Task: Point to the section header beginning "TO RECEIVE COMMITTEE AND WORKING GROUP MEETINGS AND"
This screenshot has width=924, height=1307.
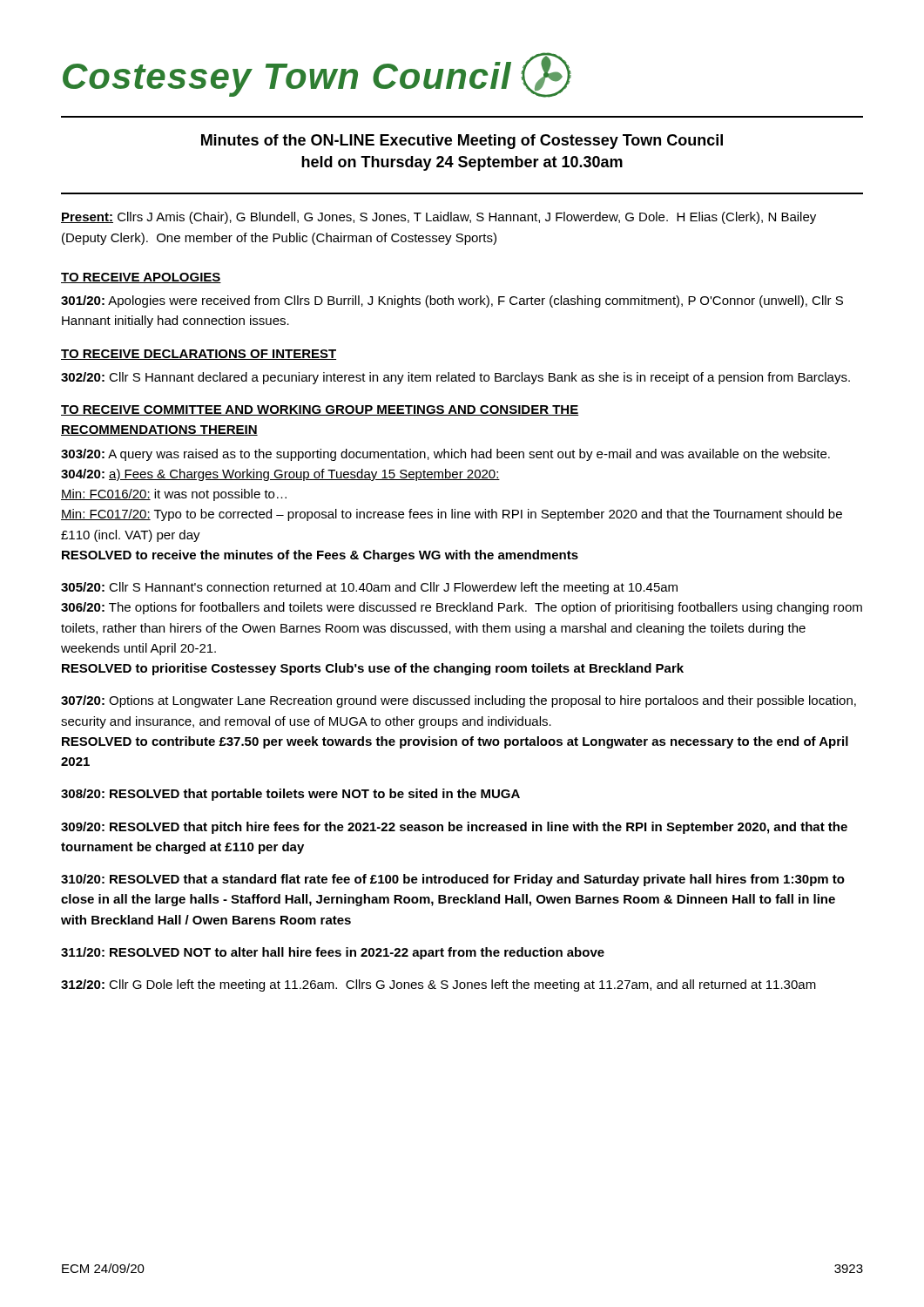Action: (x=462, y=419)
